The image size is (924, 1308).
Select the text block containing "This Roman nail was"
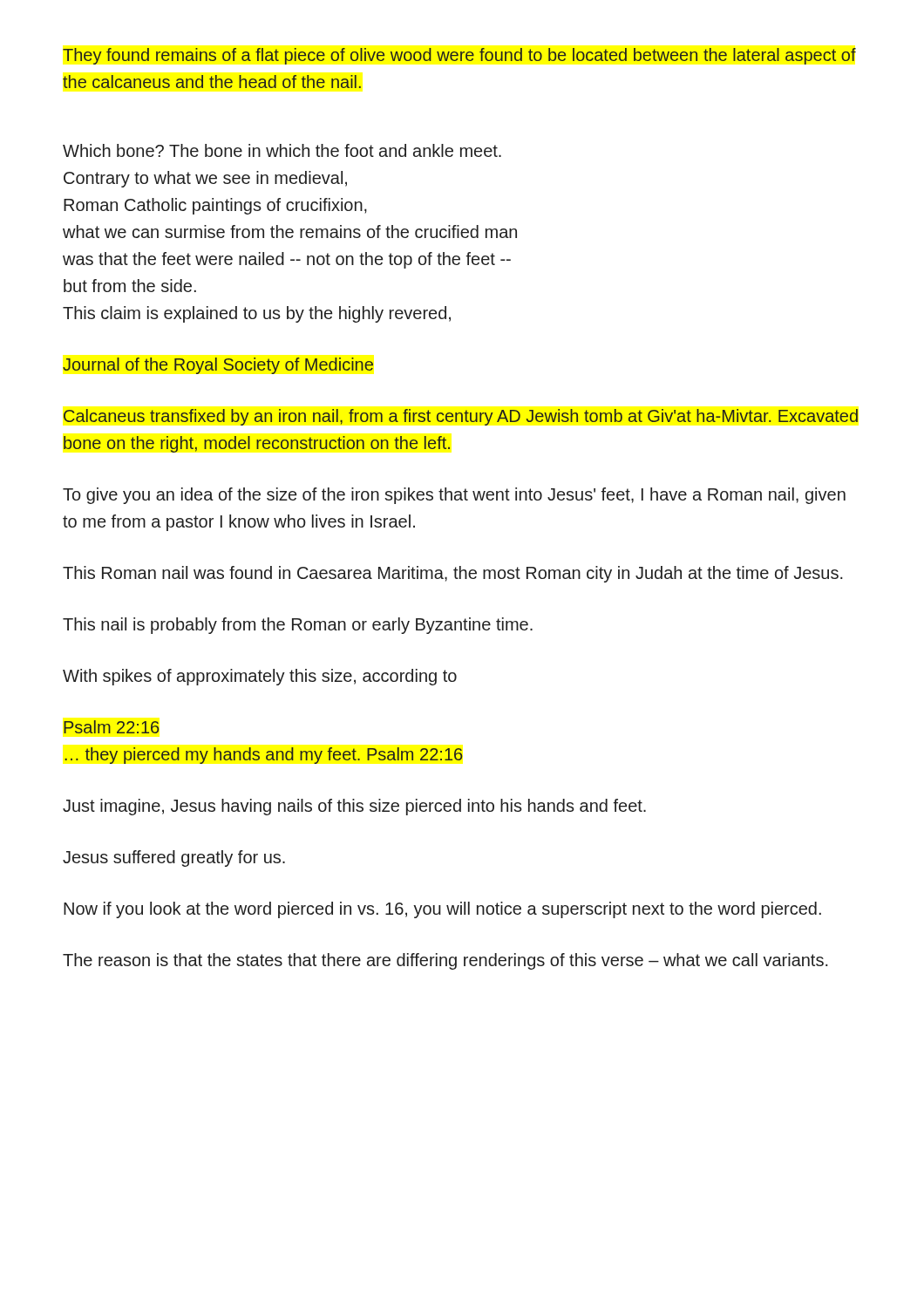pos(453,573)
